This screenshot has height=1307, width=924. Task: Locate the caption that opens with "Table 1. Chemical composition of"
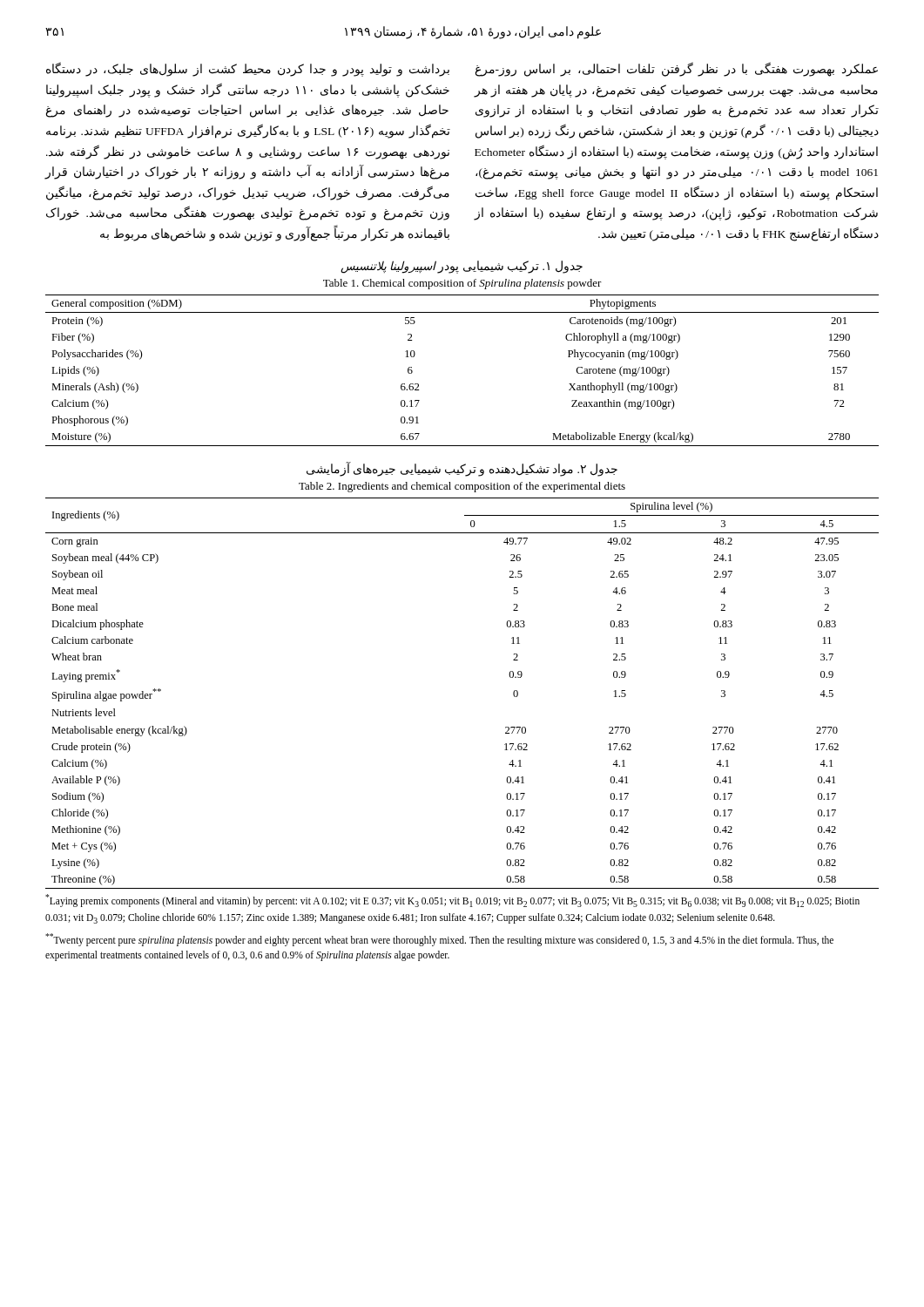coord(462,282)
